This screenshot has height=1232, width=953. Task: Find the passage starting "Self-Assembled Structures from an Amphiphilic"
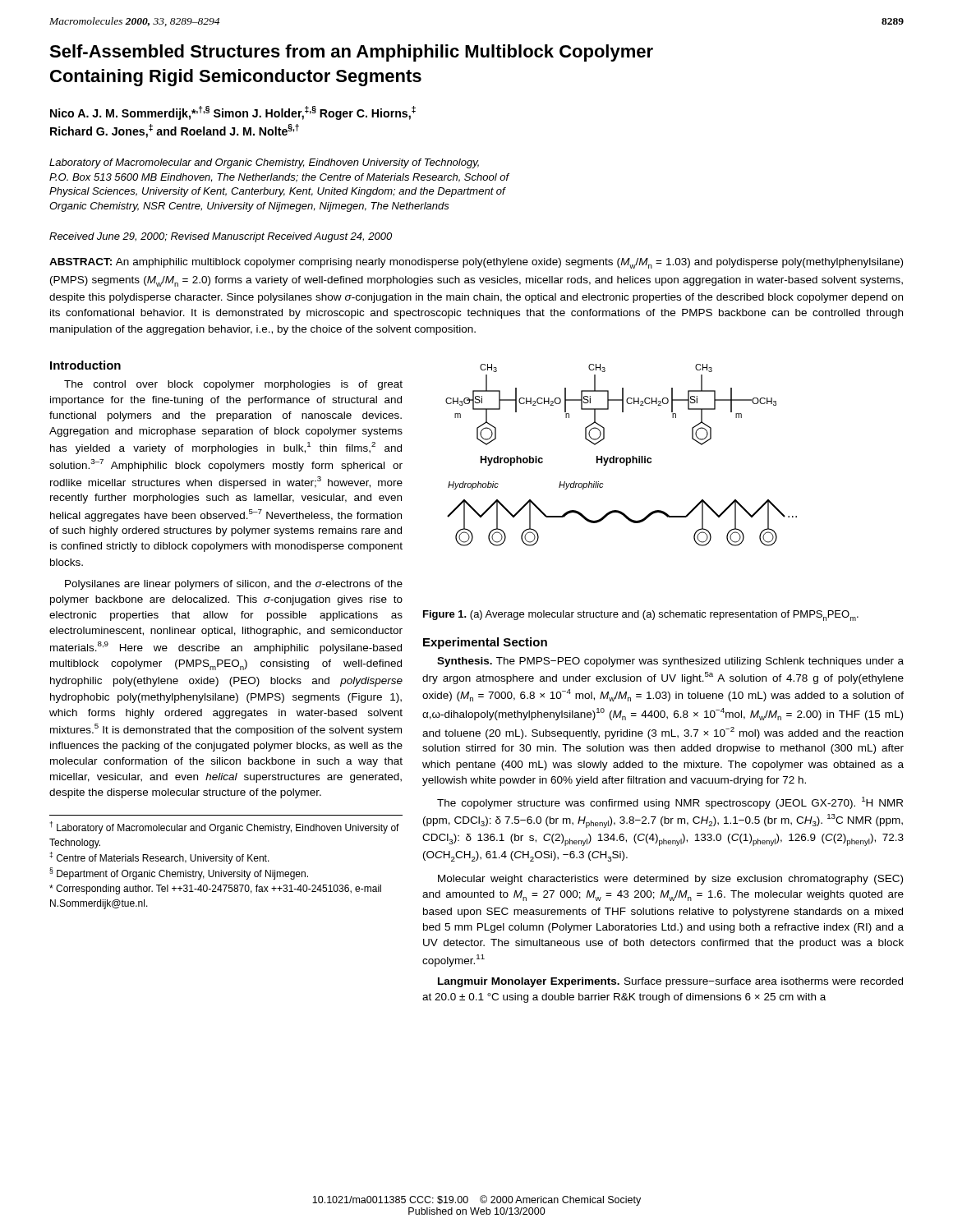pyautogui.click(x=476, y=64)
